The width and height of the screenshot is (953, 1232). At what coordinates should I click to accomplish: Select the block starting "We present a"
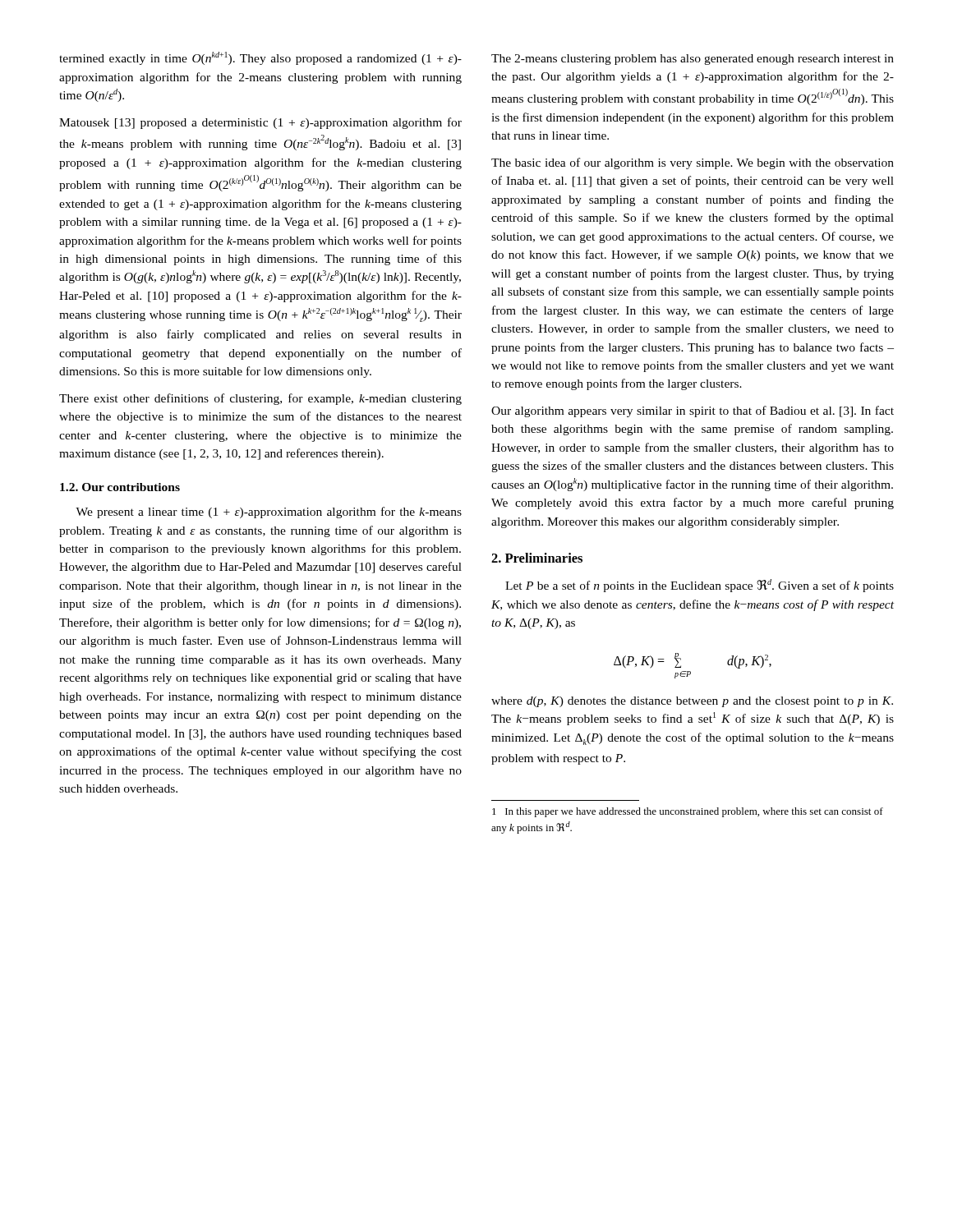260,650
